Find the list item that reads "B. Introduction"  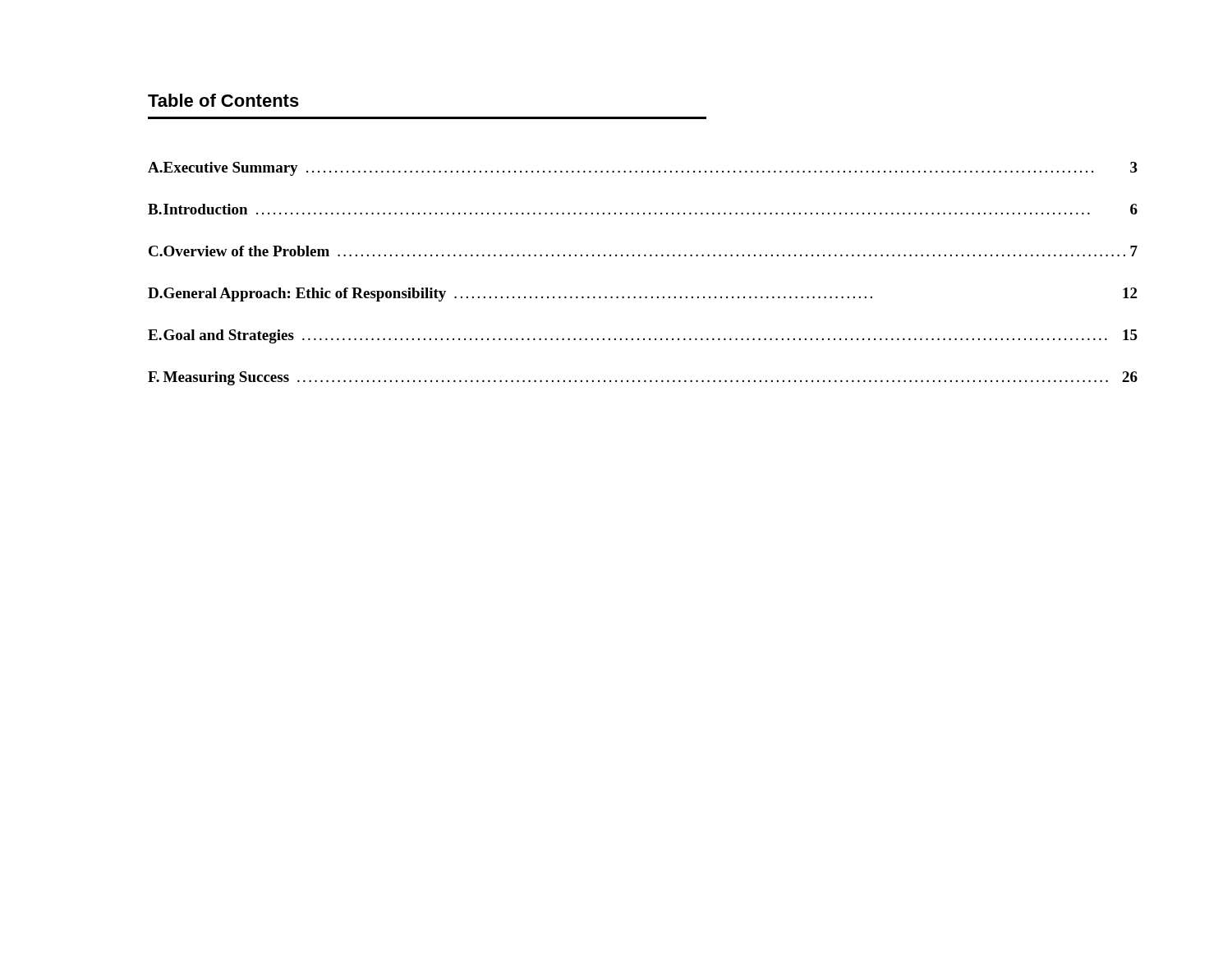(x=643, y=210)
